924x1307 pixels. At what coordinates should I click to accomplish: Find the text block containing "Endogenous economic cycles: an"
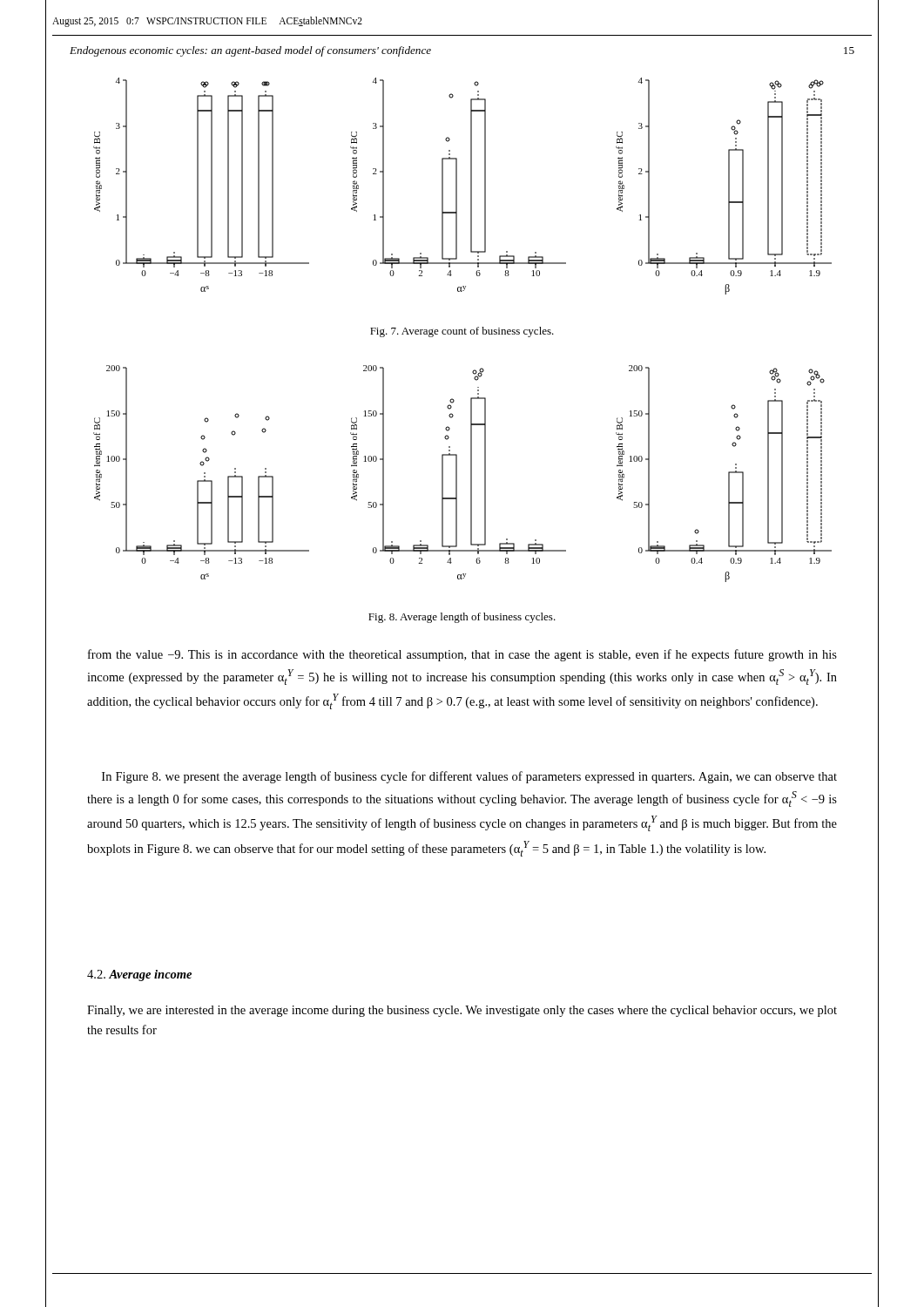click(x=251, y=52)
